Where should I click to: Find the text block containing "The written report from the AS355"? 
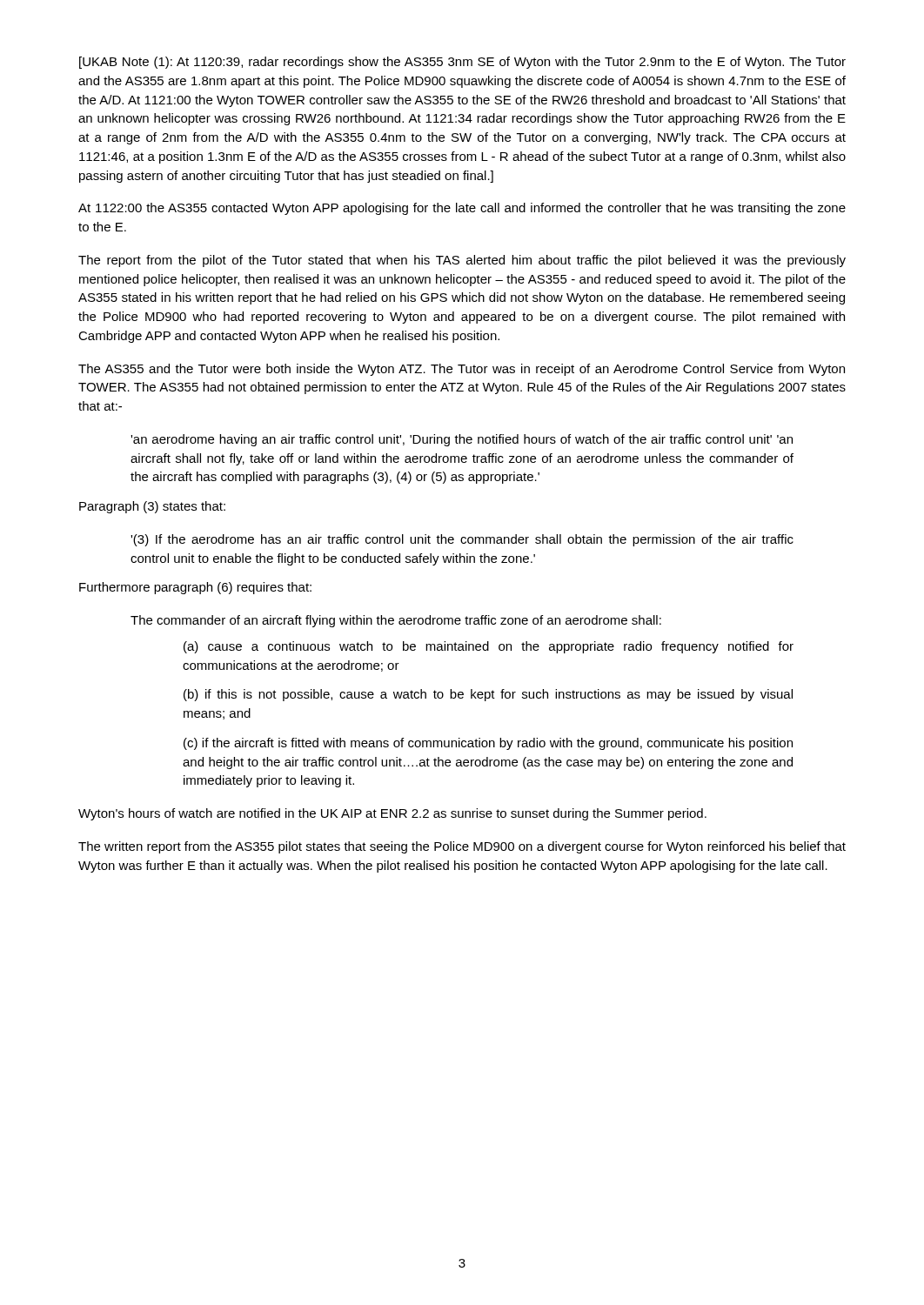(x=462, y=855)
